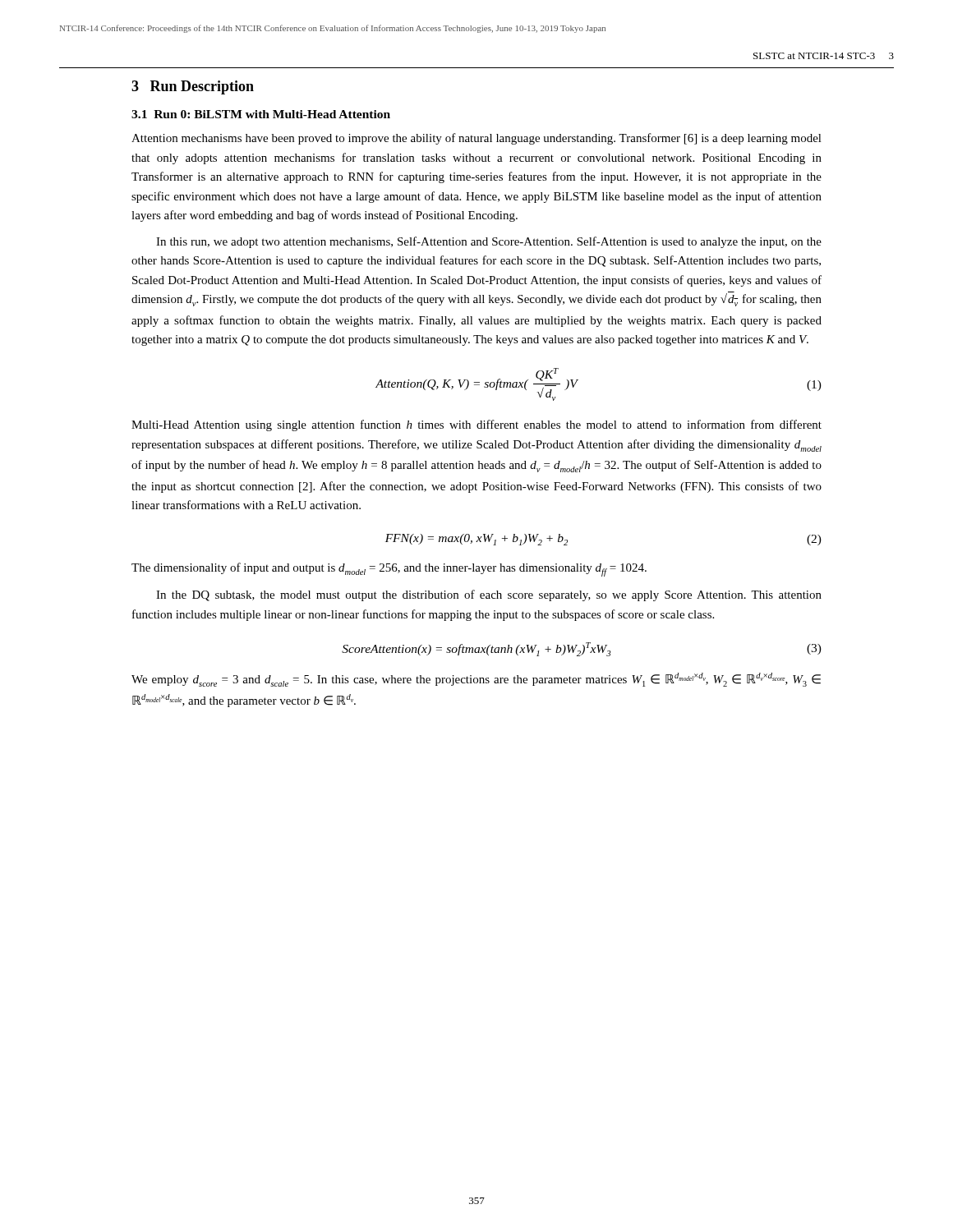Screen dimensions: 1232x953
Task: Select the passage starting "In the DQ subtask,"
Action: click(476, 605)
